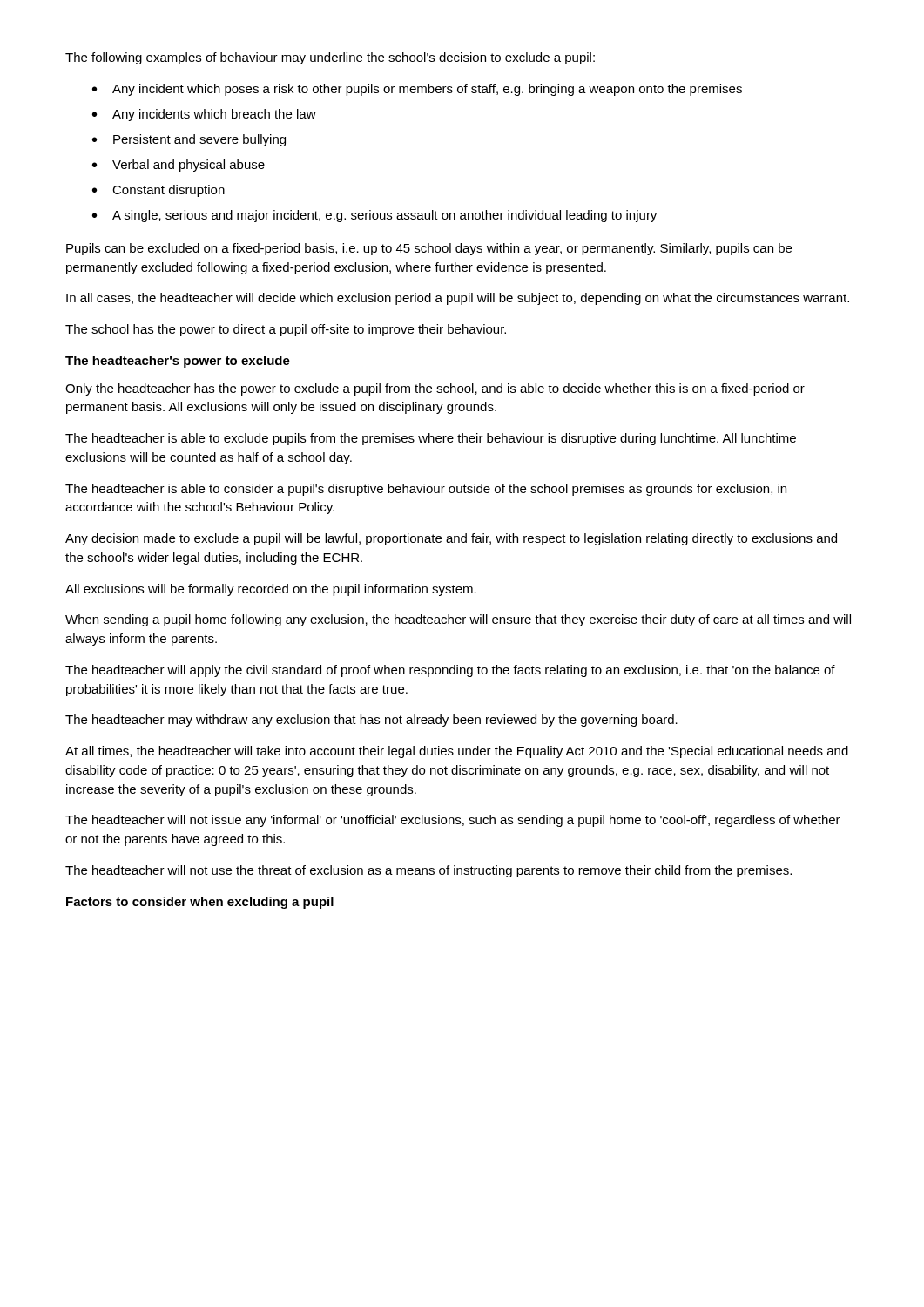Click on the text block containing "Any decision made to exclude a pupil will"

tap(452, 548)
